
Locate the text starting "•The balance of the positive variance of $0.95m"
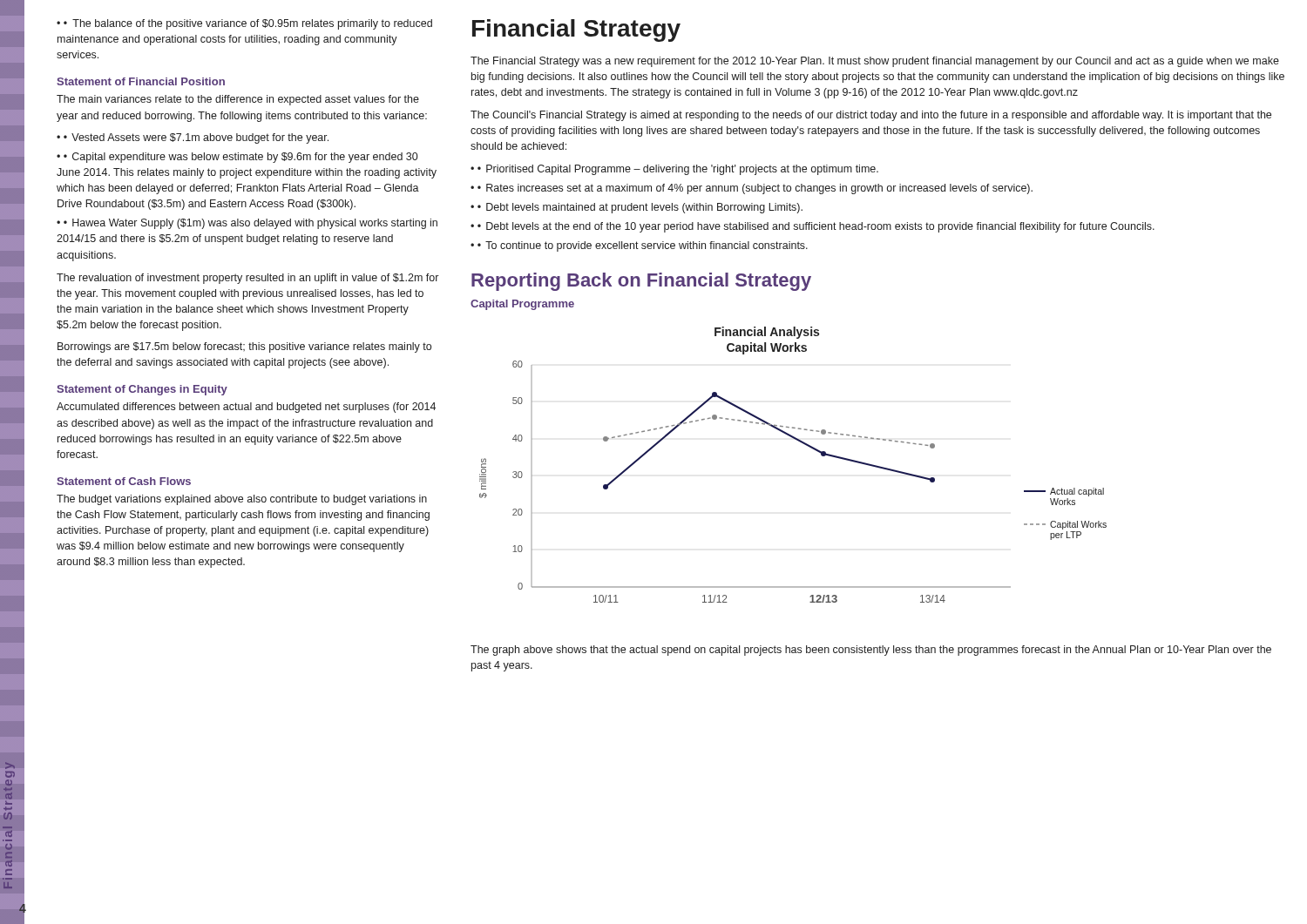[x=245, y=39]
